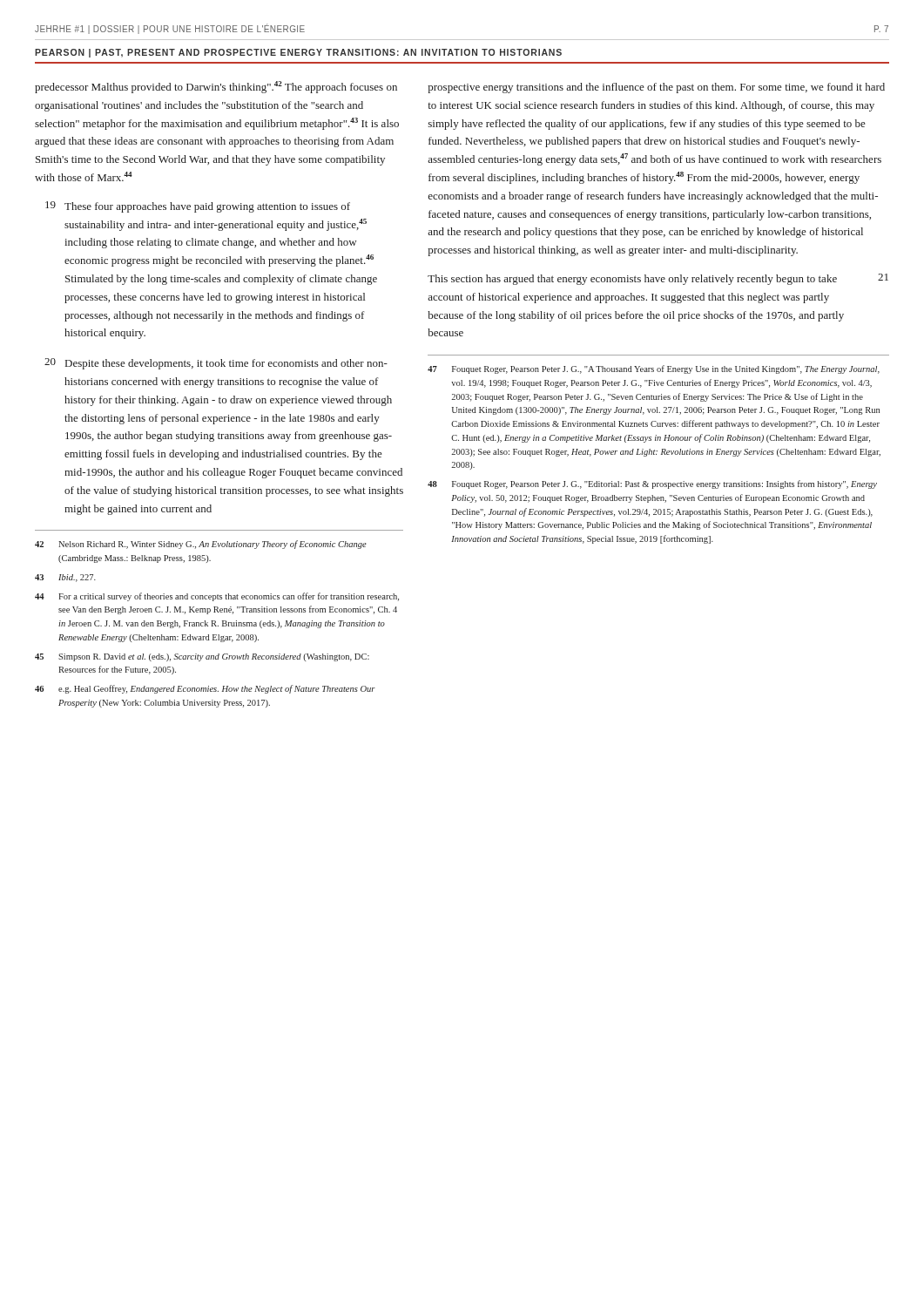The width and height of the screenshot is (924, 1307).
Task: Click on the element starting "19 These four approaches have paid growing attention"
Action: [219, 270]
